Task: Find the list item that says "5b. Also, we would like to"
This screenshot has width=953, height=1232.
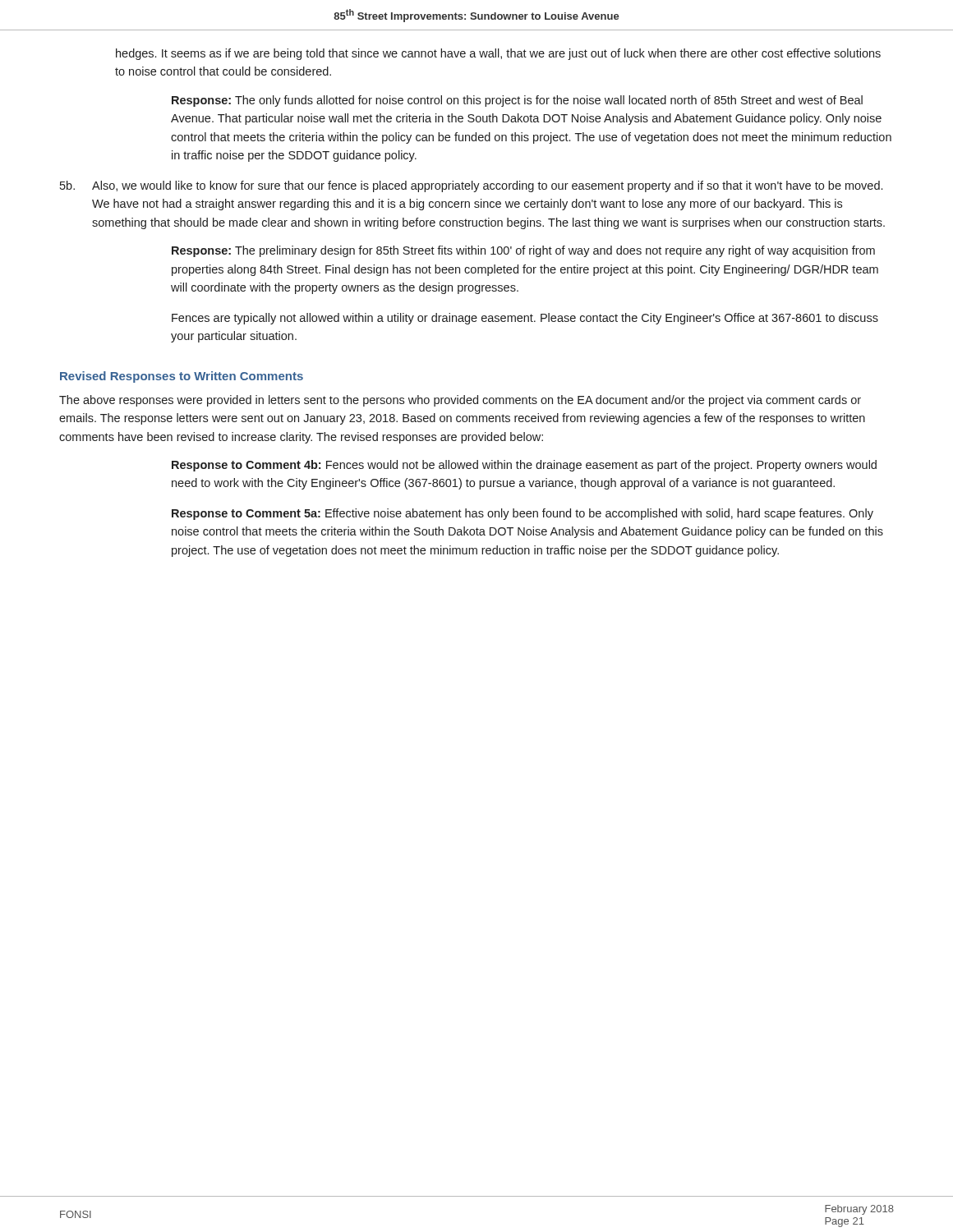Action: point(476,204)
